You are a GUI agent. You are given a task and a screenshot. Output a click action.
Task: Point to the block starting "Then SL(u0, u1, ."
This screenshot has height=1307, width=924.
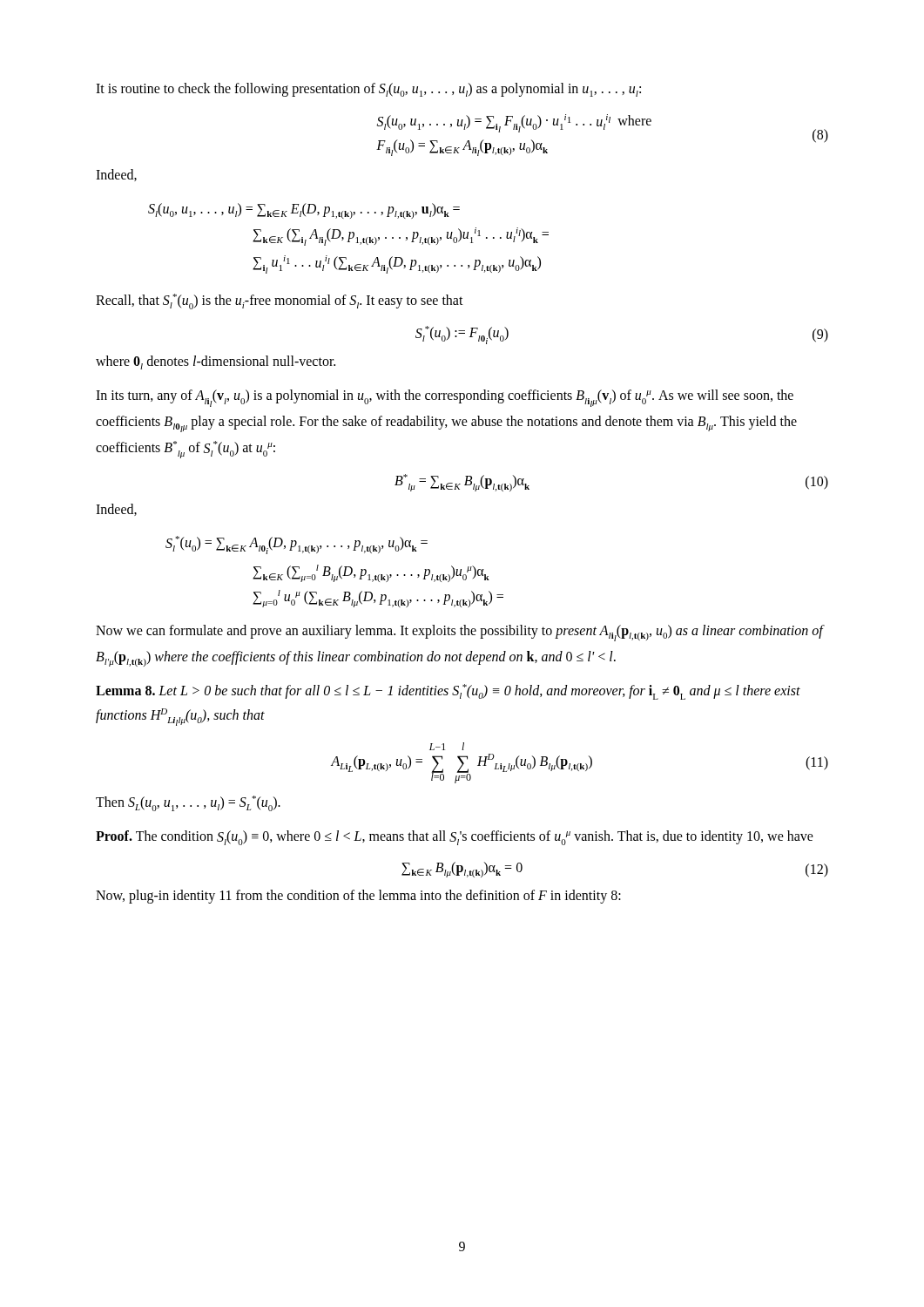pyautogui.click(x=188, y=803)
